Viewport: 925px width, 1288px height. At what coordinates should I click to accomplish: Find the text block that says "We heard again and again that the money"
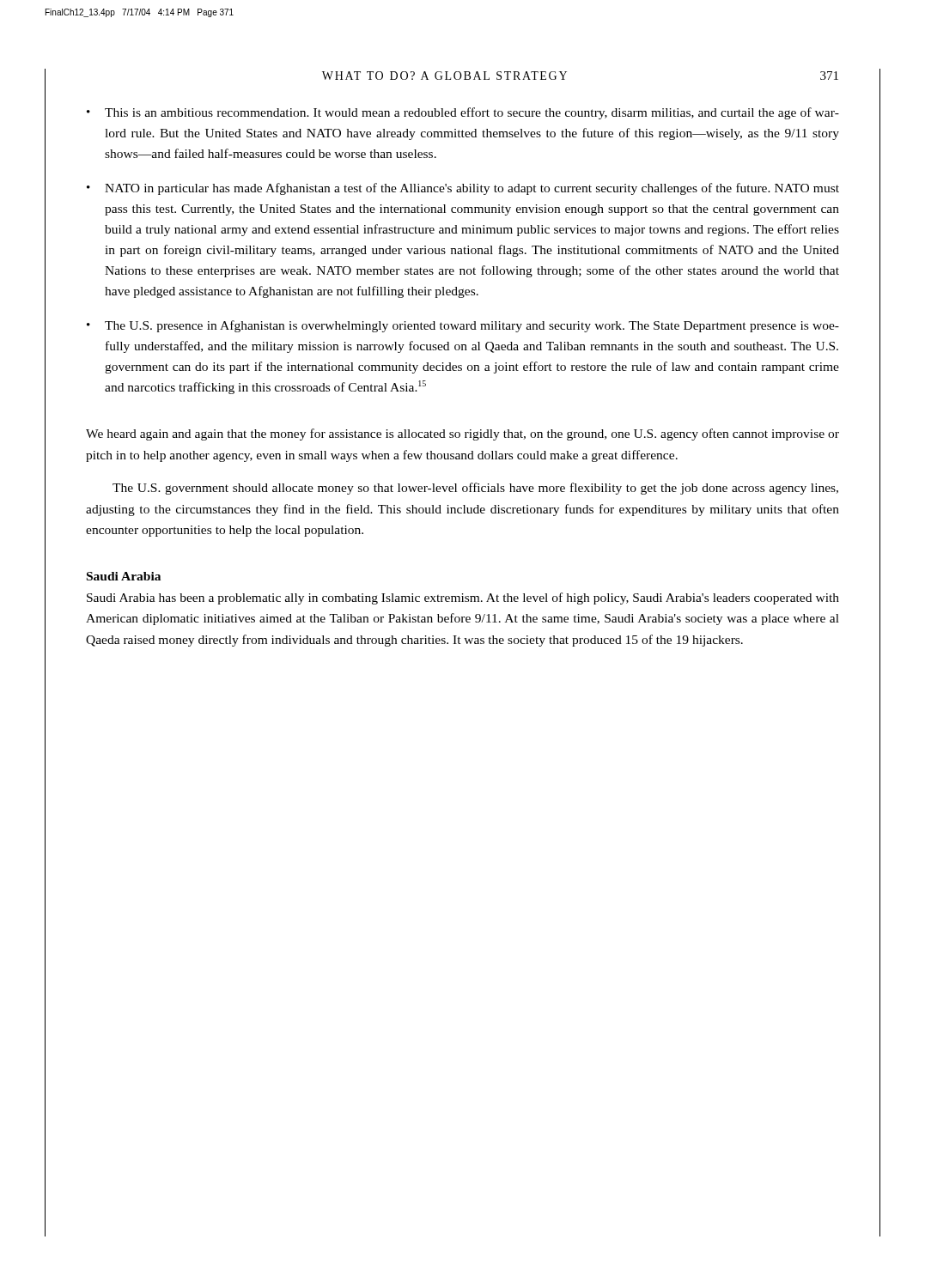click(462, 444)
